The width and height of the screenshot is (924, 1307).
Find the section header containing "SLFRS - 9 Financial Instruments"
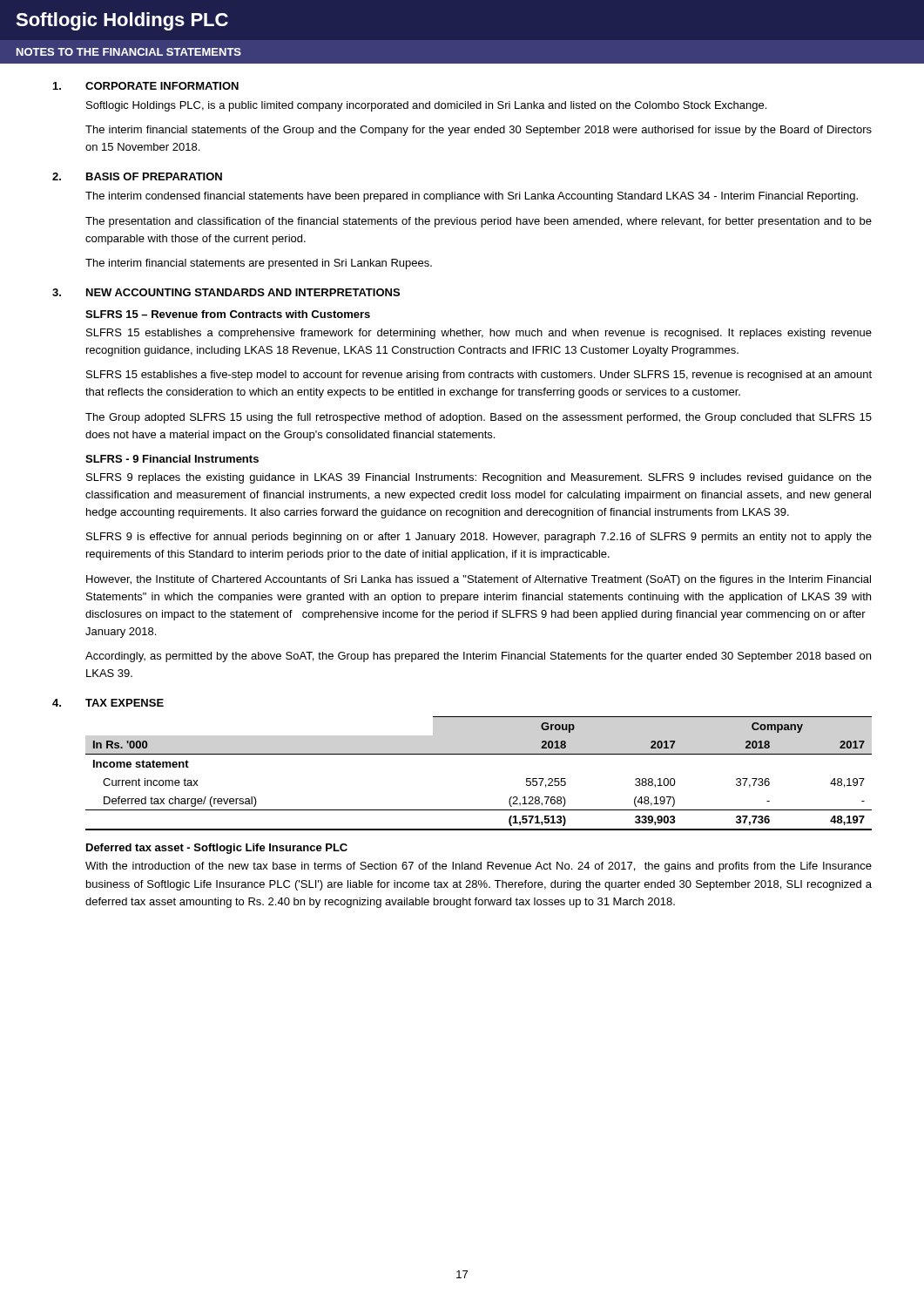172,459
